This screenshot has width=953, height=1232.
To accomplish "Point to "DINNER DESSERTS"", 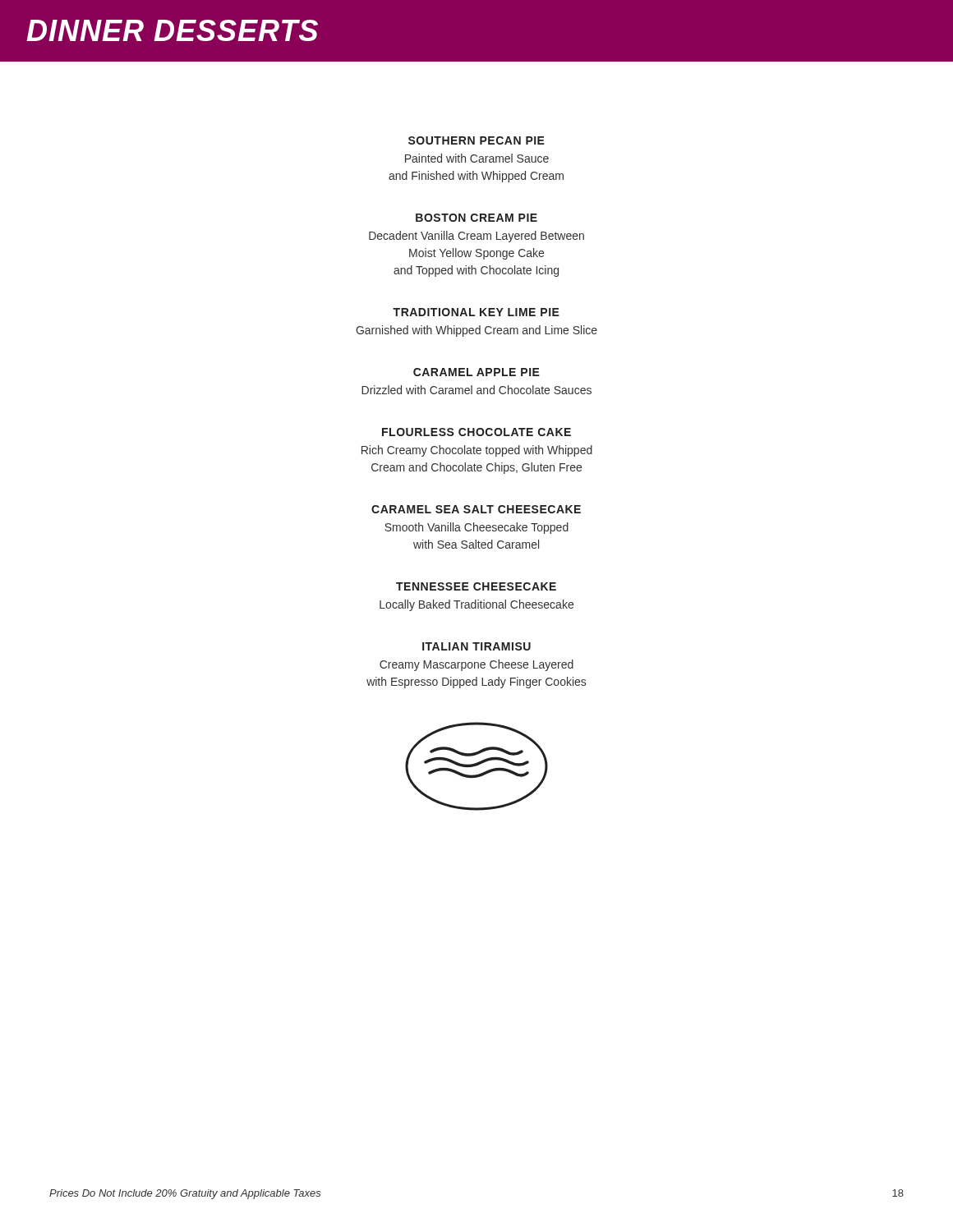I will (173, 31).
